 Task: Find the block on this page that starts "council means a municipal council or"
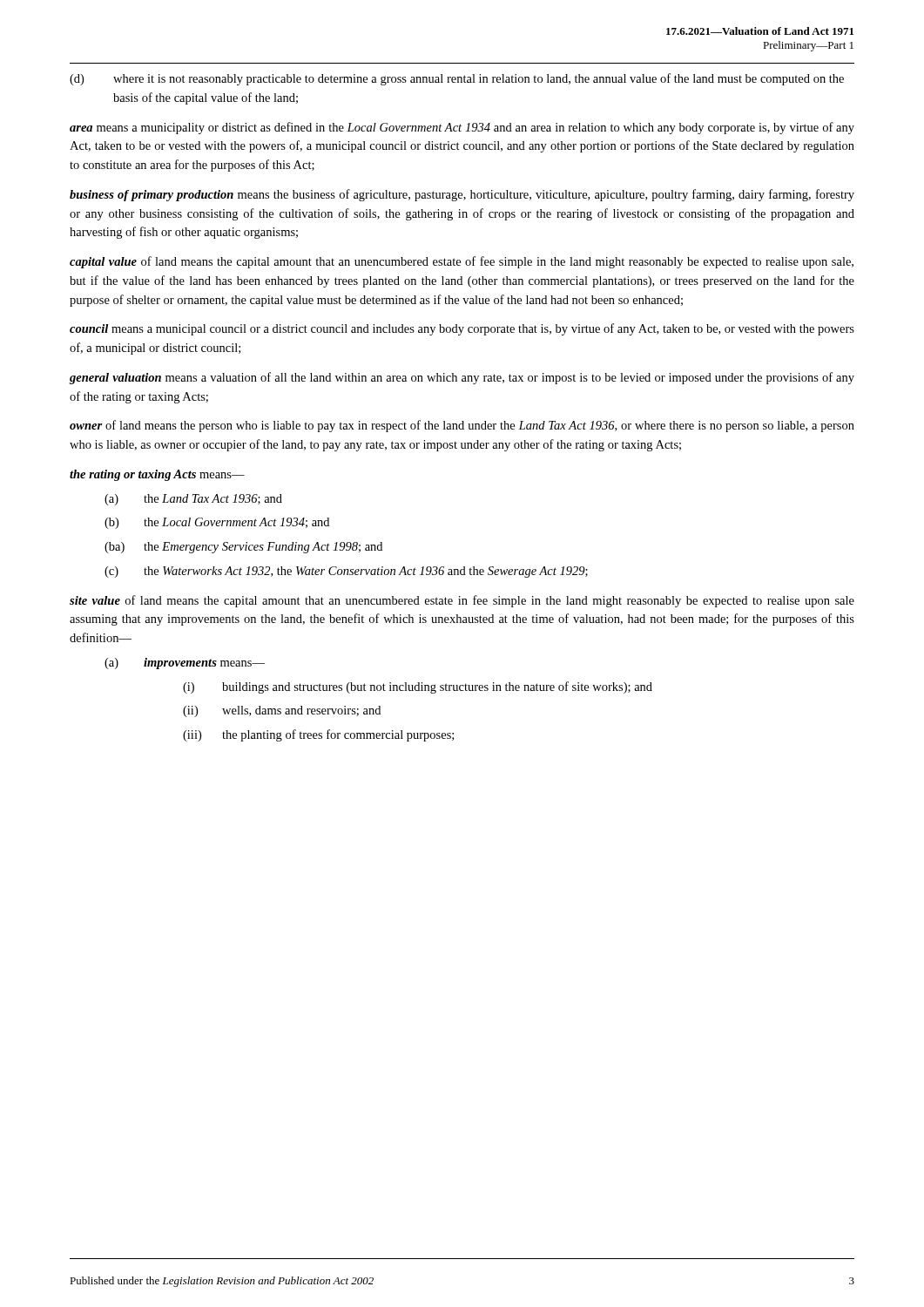[462, 338]
